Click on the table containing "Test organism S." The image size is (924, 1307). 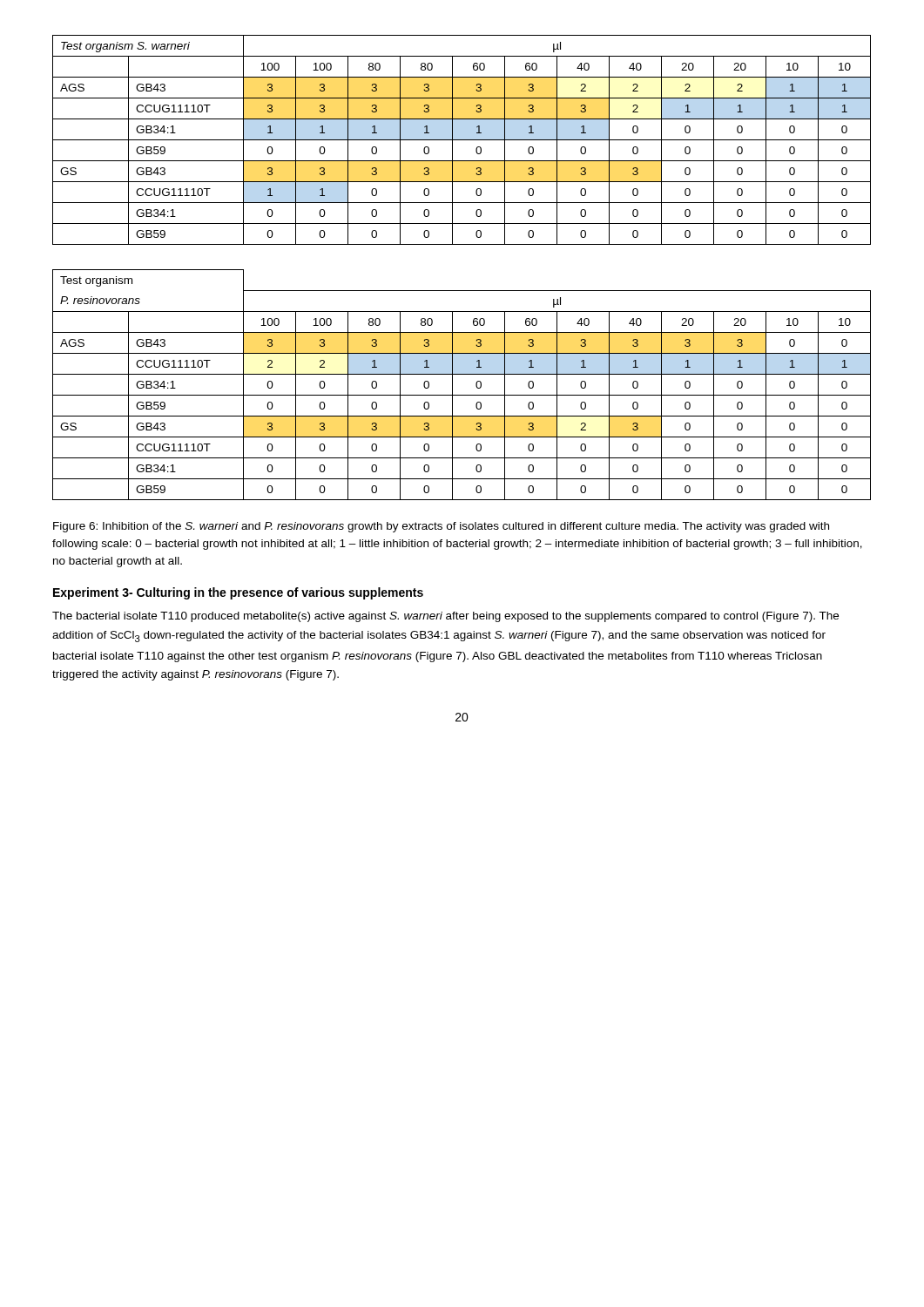[462, 140]
